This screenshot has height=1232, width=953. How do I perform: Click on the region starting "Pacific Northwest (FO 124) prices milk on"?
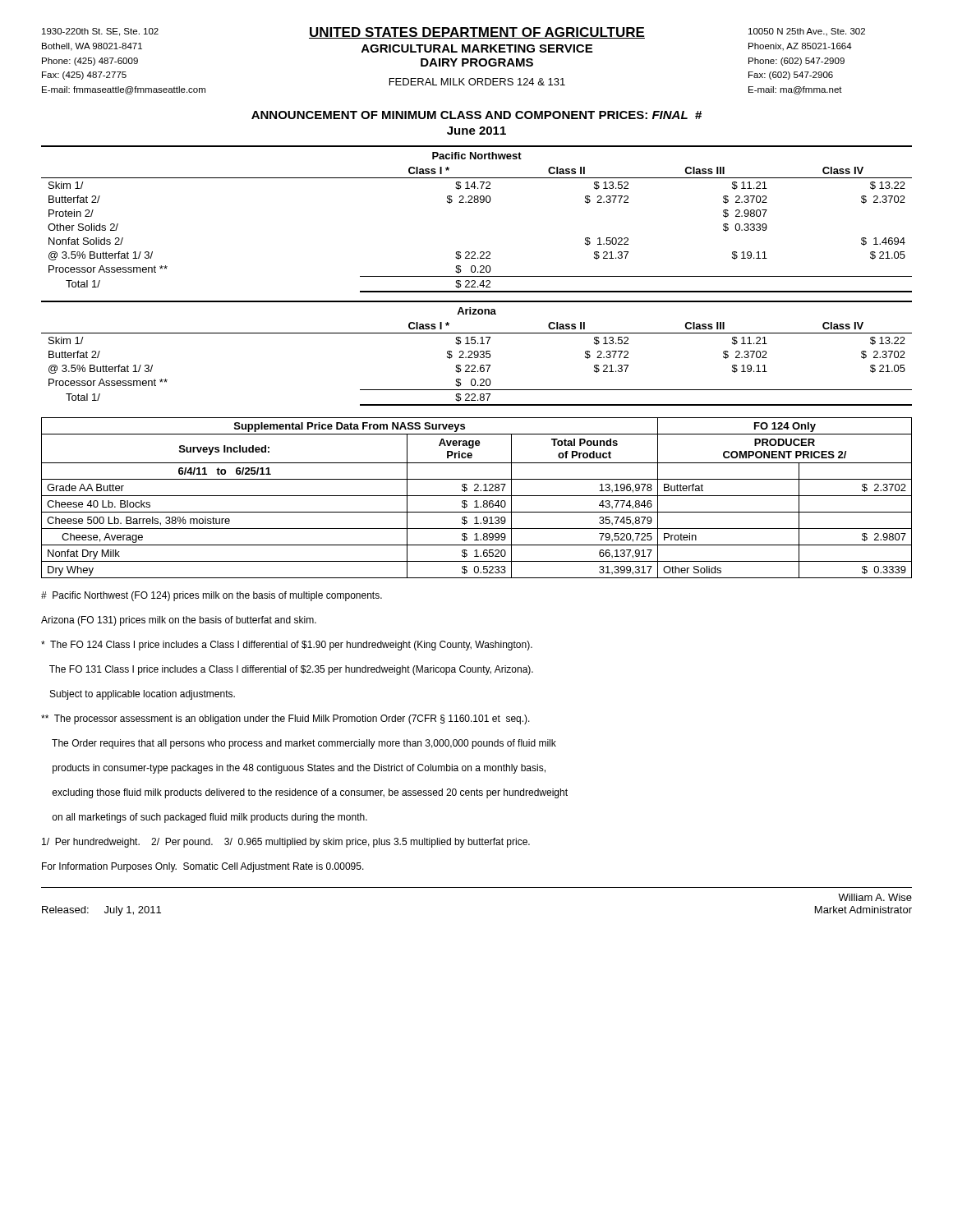click(x=476, y=731)
